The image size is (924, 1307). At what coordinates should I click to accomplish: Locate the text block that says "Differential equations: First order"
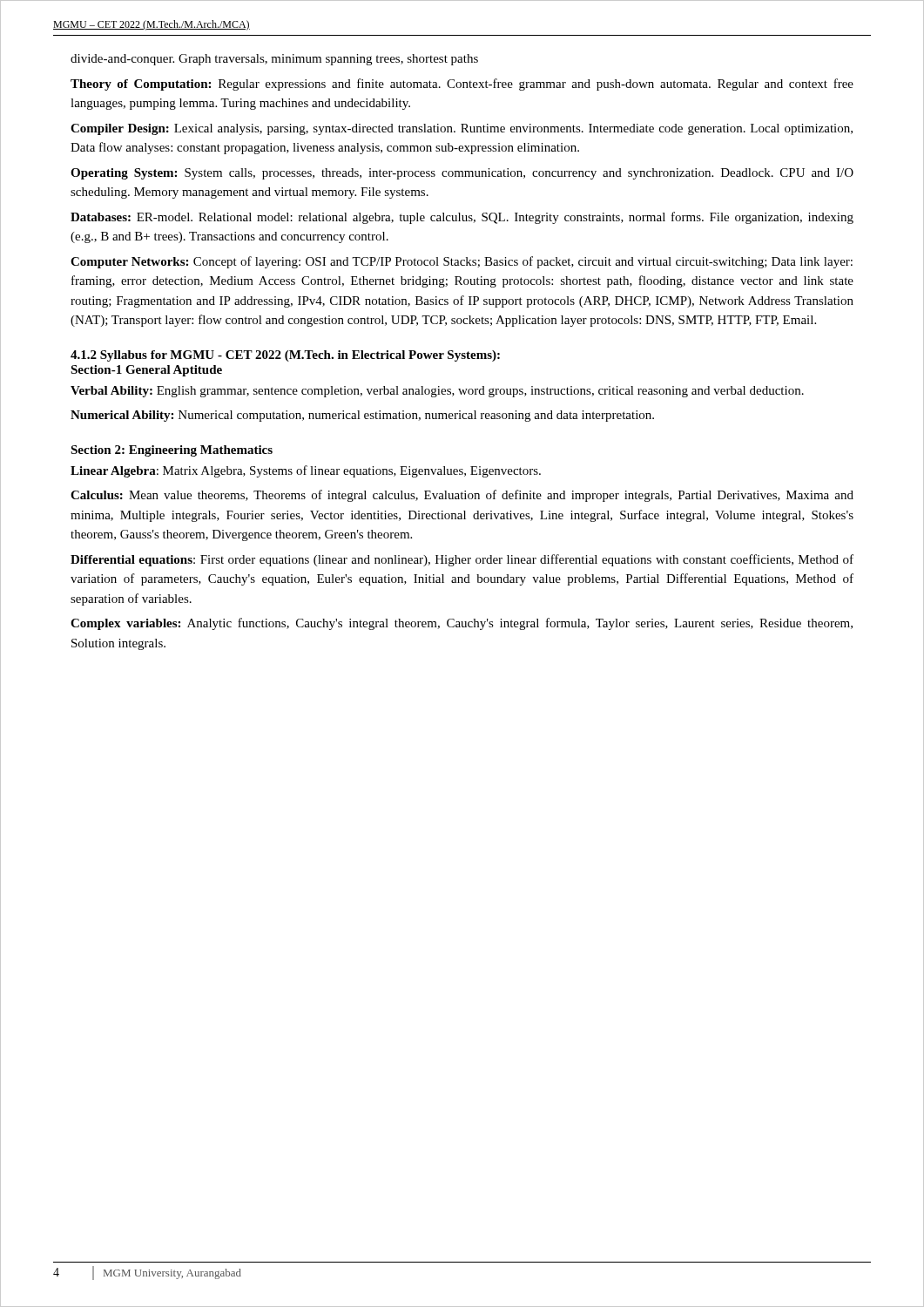462,579
